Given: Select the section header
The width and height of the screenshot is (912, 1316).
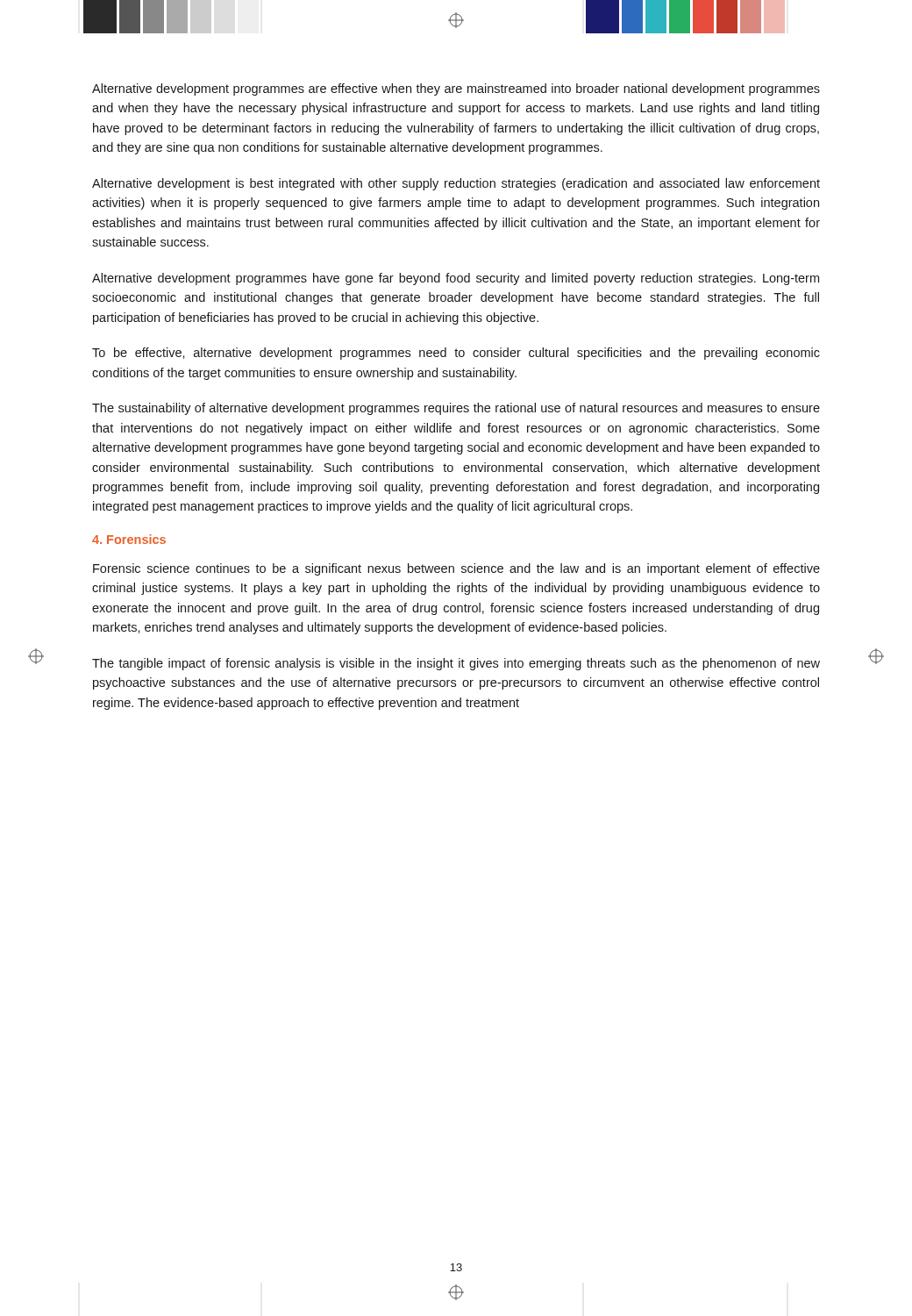Looking at the screenshot, I should [x=129, y=539].
